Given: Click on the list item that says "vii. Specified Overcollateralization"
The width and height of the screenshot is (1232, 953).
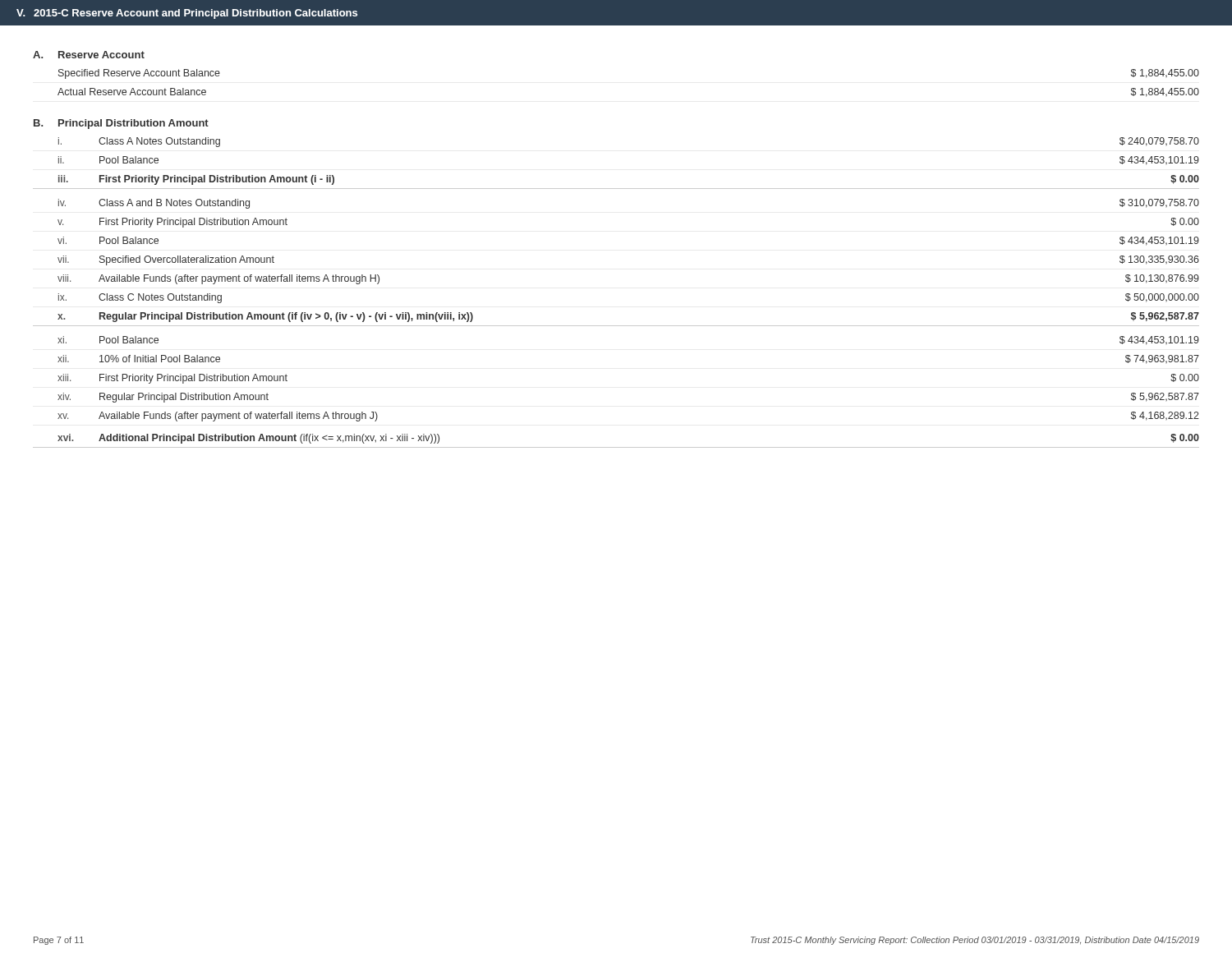Looking at the screenshot, I should 185,260.
